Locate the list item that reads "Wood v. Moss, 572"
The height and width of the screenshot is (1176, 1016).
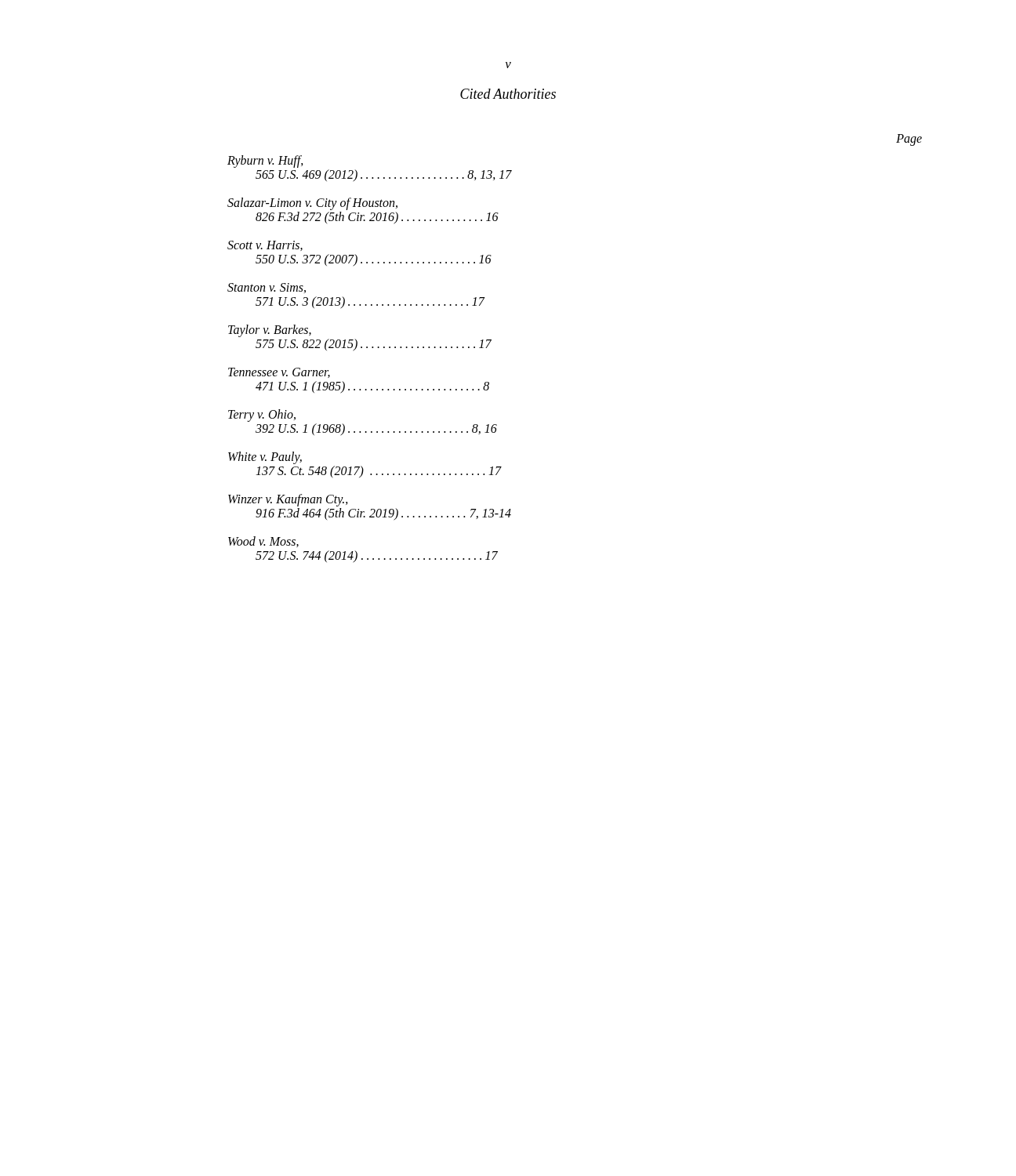click(263, 542)
